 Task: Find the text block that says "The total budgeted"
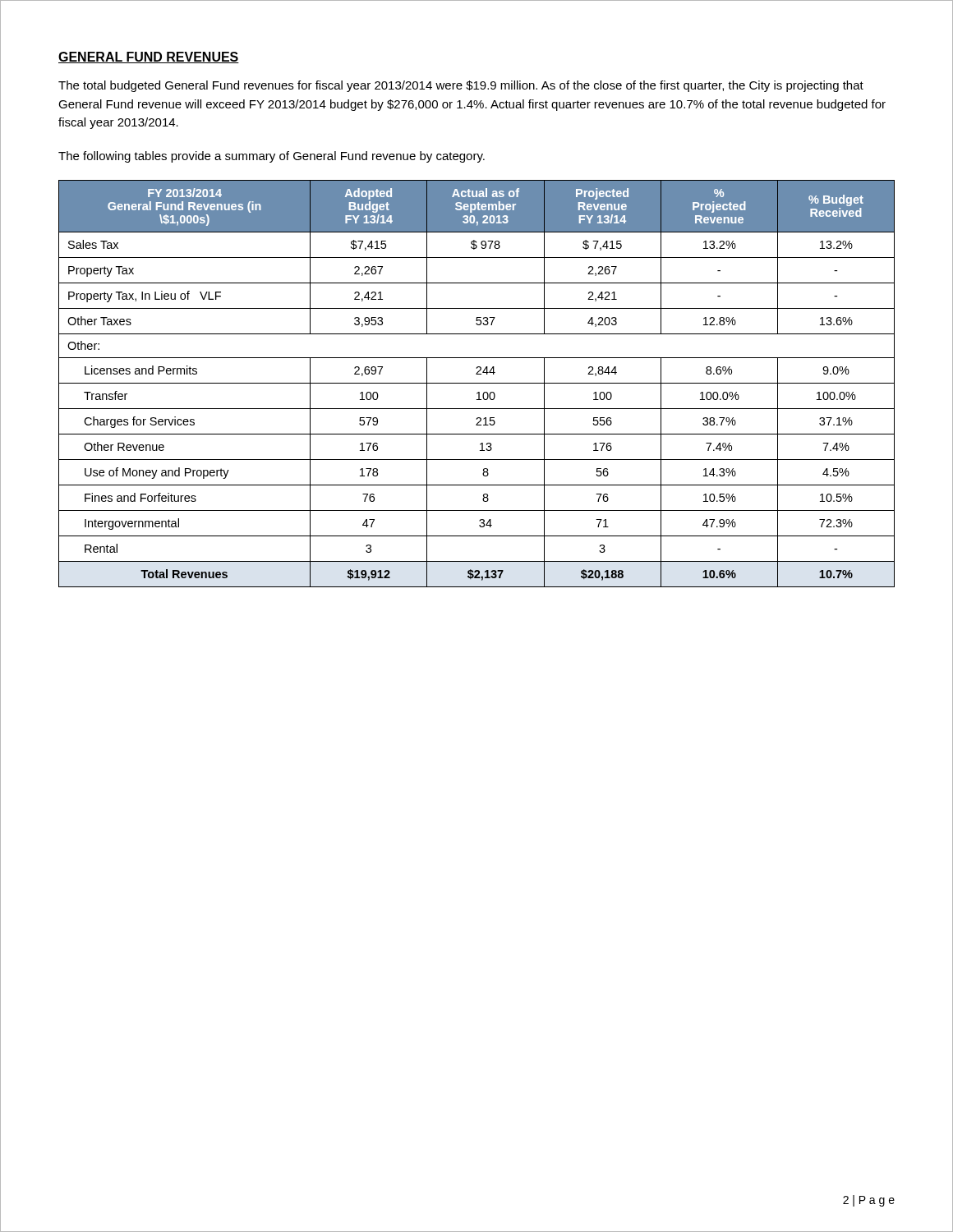tap(472, 103)
